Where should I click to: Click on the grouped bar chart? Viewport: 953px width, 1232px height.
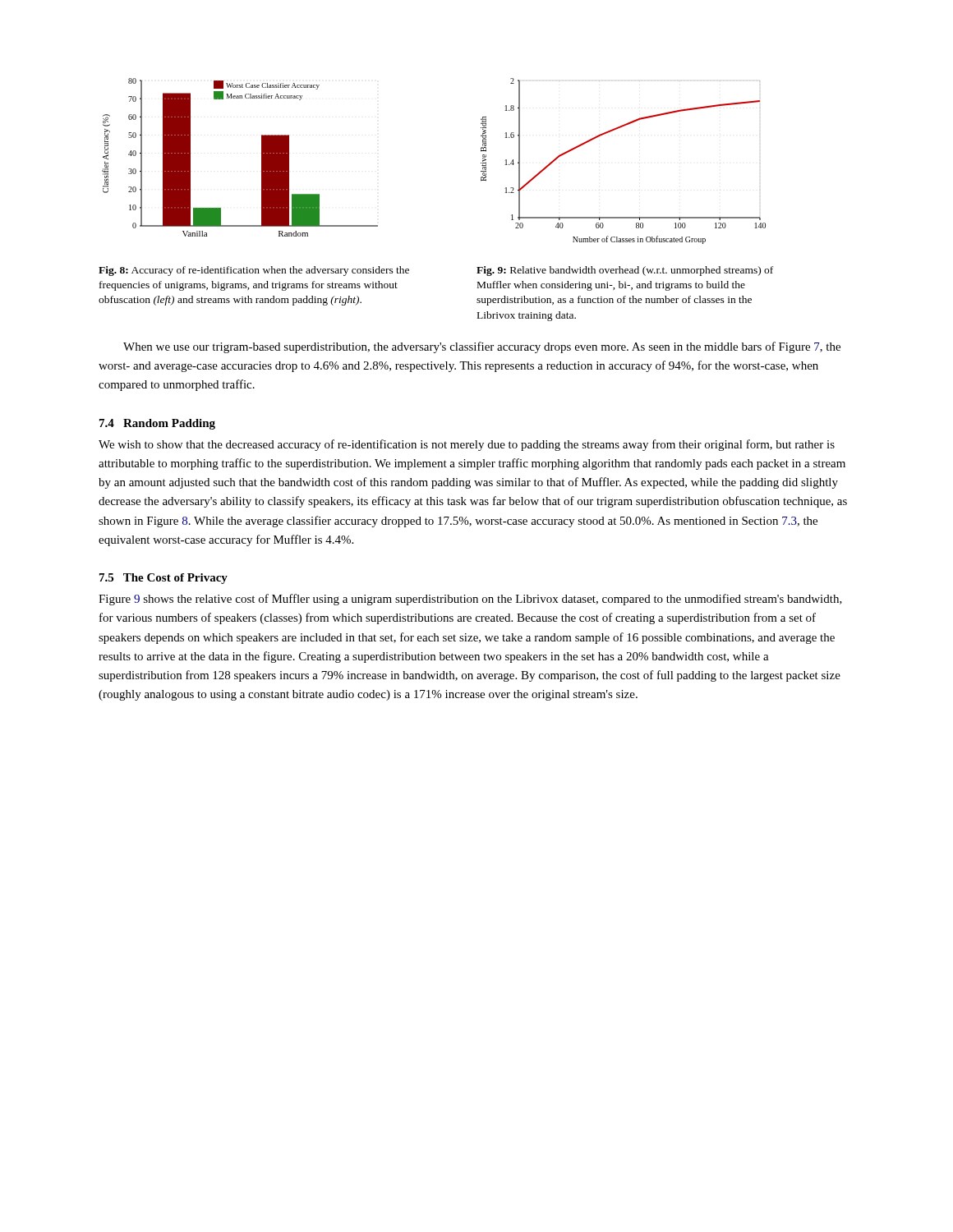251,162
